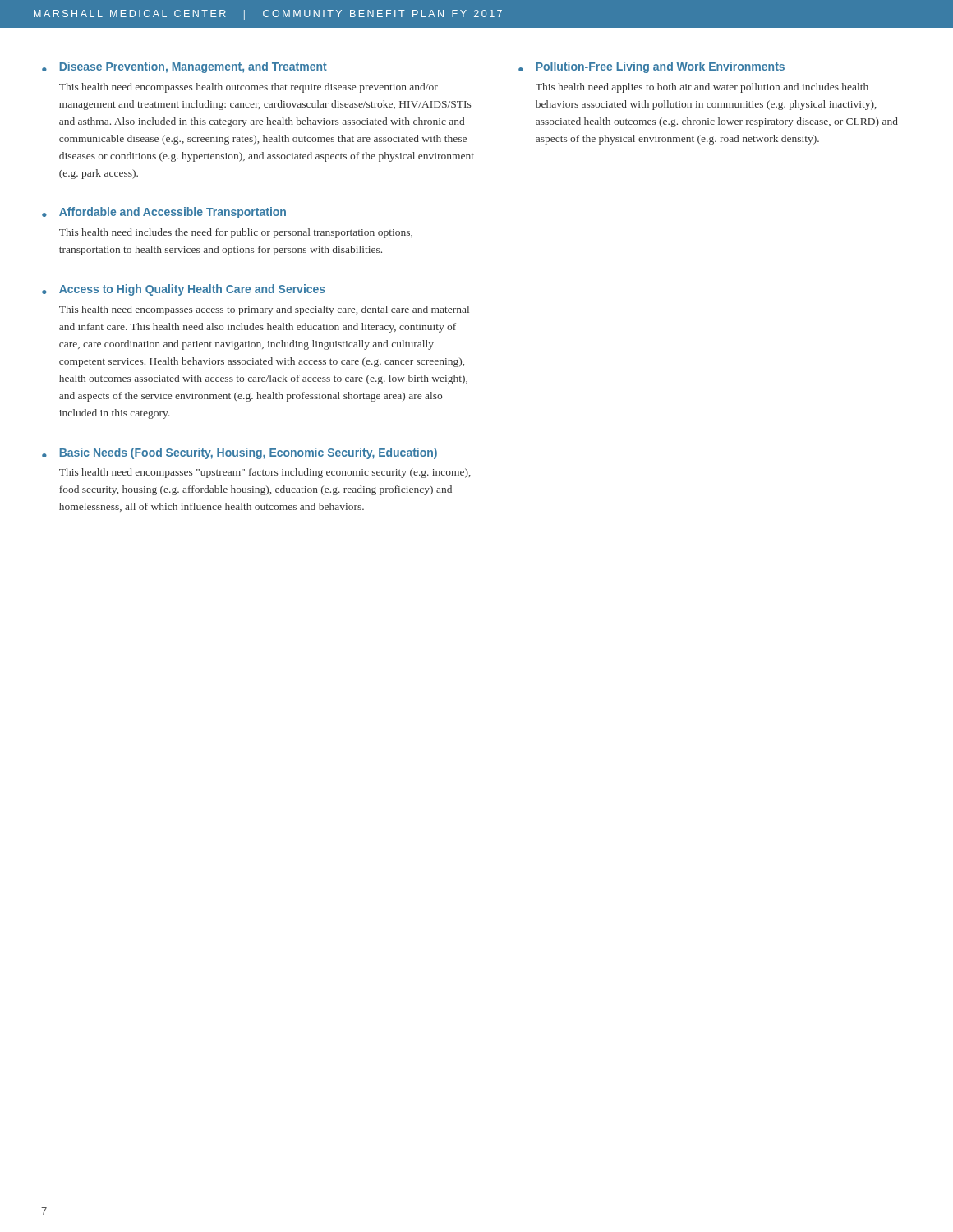
Task: Click the passage that begins "• Affordable and Accessible Transportation This health need"
Action: [x=259, y=232]
